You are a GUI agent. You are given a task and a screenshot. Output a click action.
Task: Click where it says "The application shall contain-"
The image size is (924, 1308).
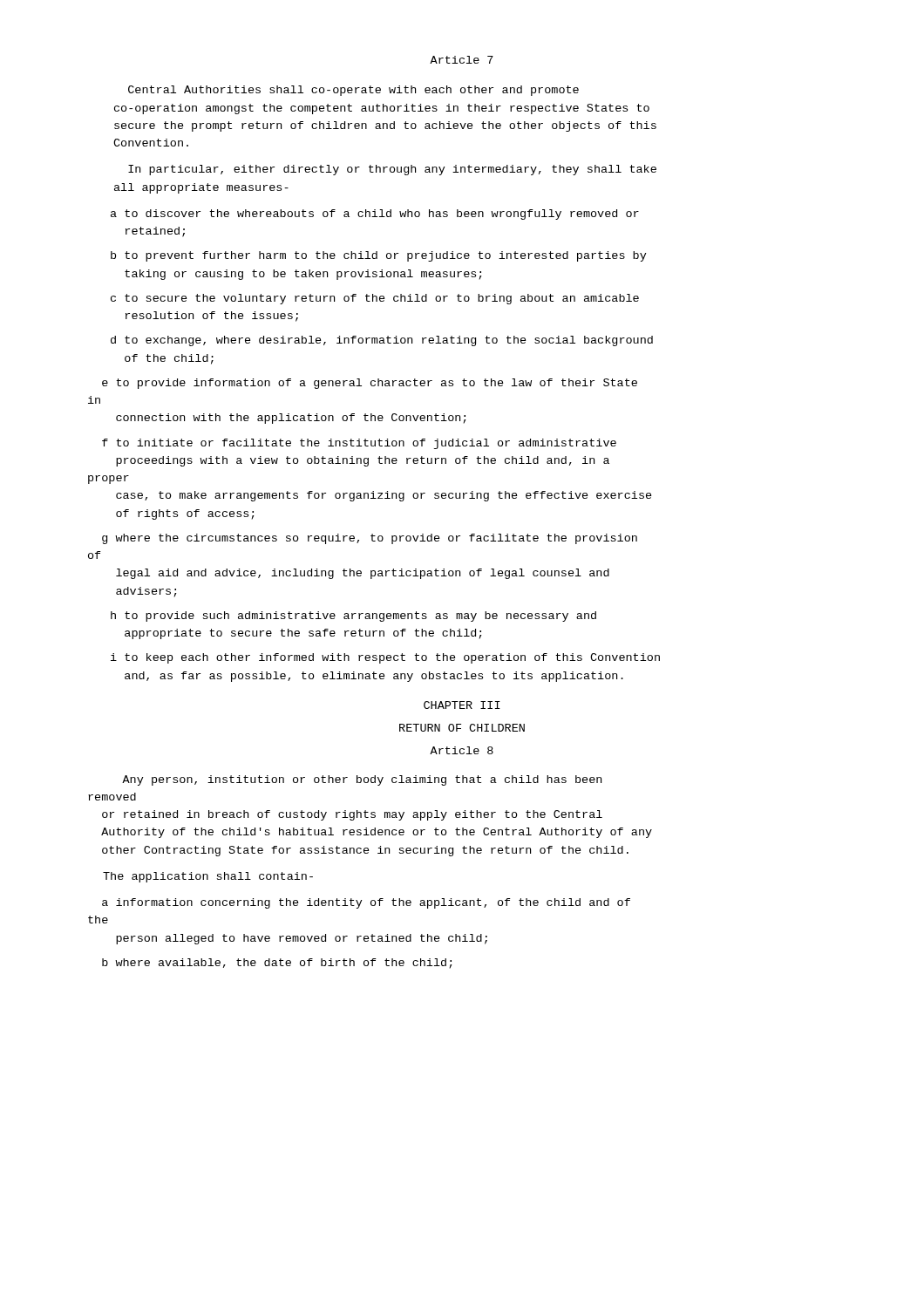(209, 877)
